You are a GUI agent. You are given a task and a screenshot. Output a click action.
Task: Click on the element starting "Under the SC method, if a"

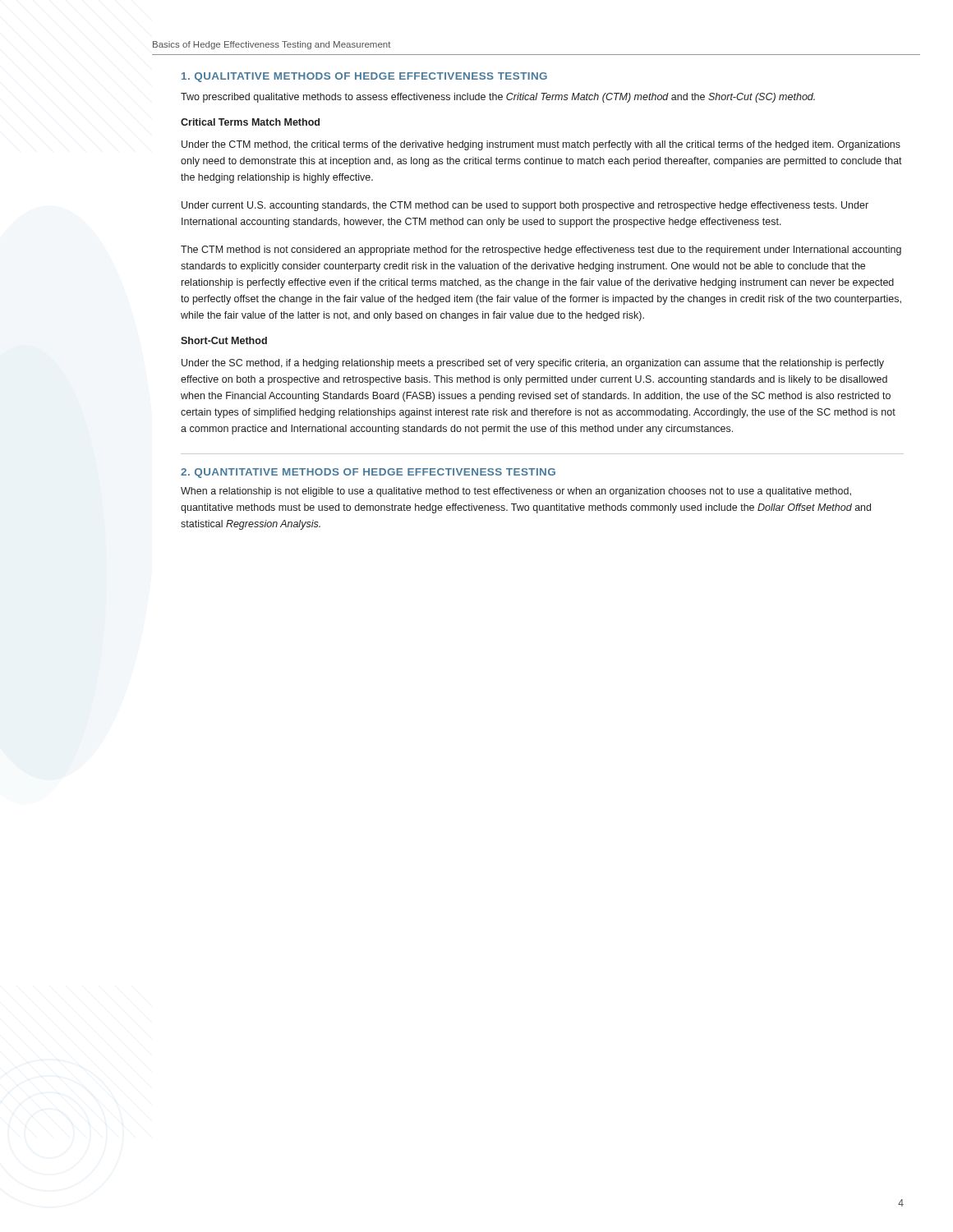pyautogui.click(x=538, y=396)
